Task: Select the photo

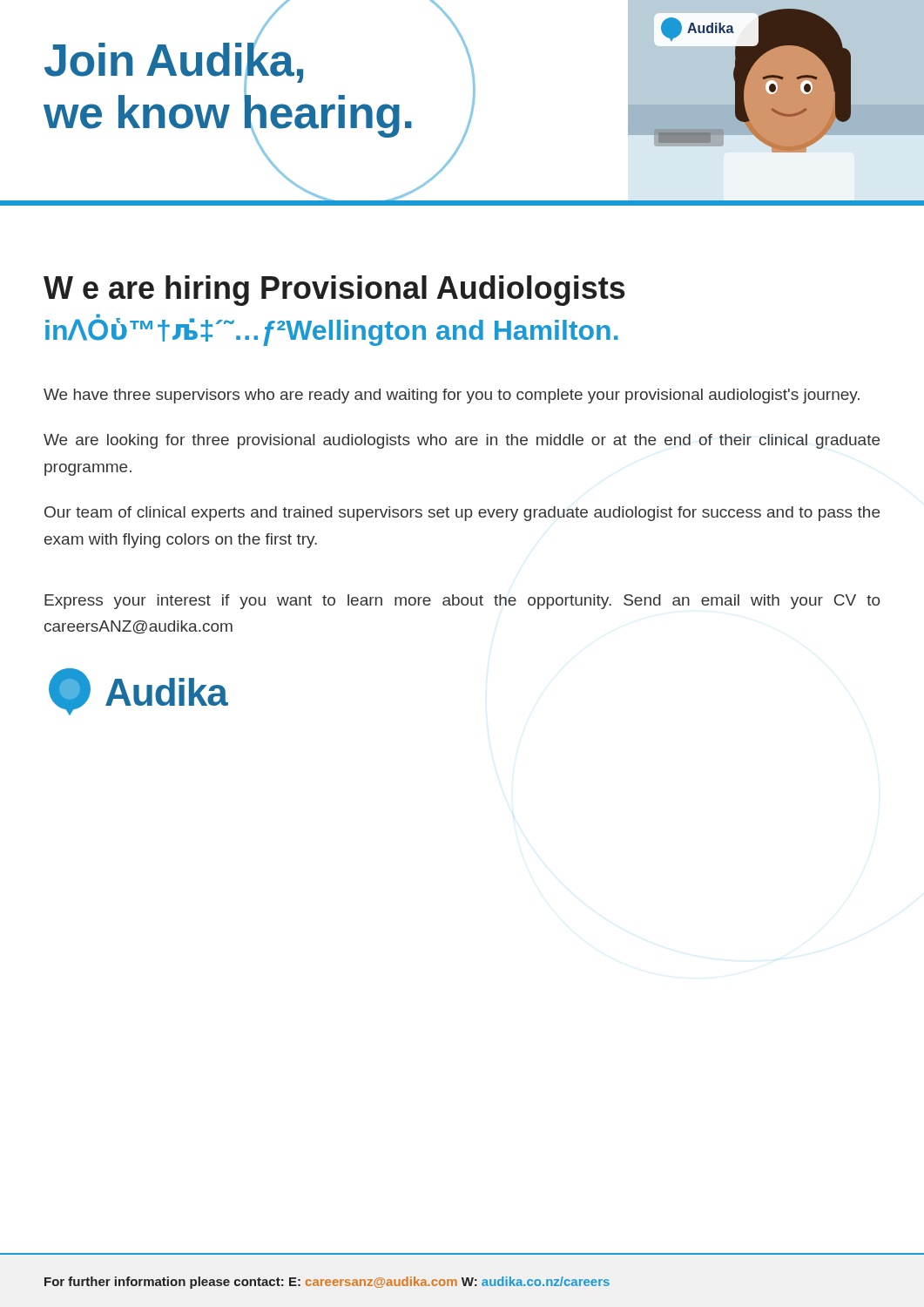Action: pyautogui.click(x=776, y=100)
